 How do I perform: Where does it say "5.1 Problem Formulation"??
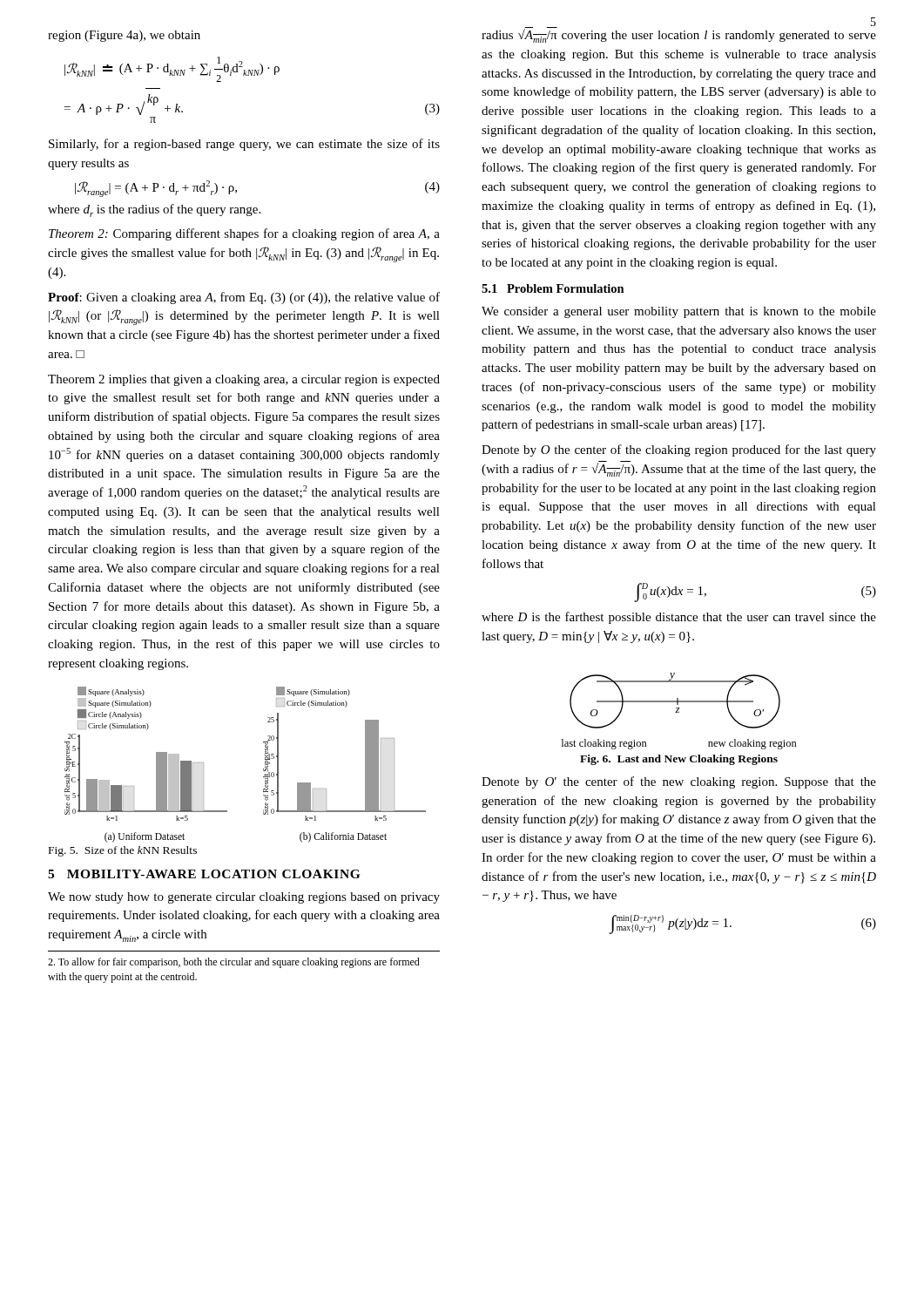click(553, 288)
